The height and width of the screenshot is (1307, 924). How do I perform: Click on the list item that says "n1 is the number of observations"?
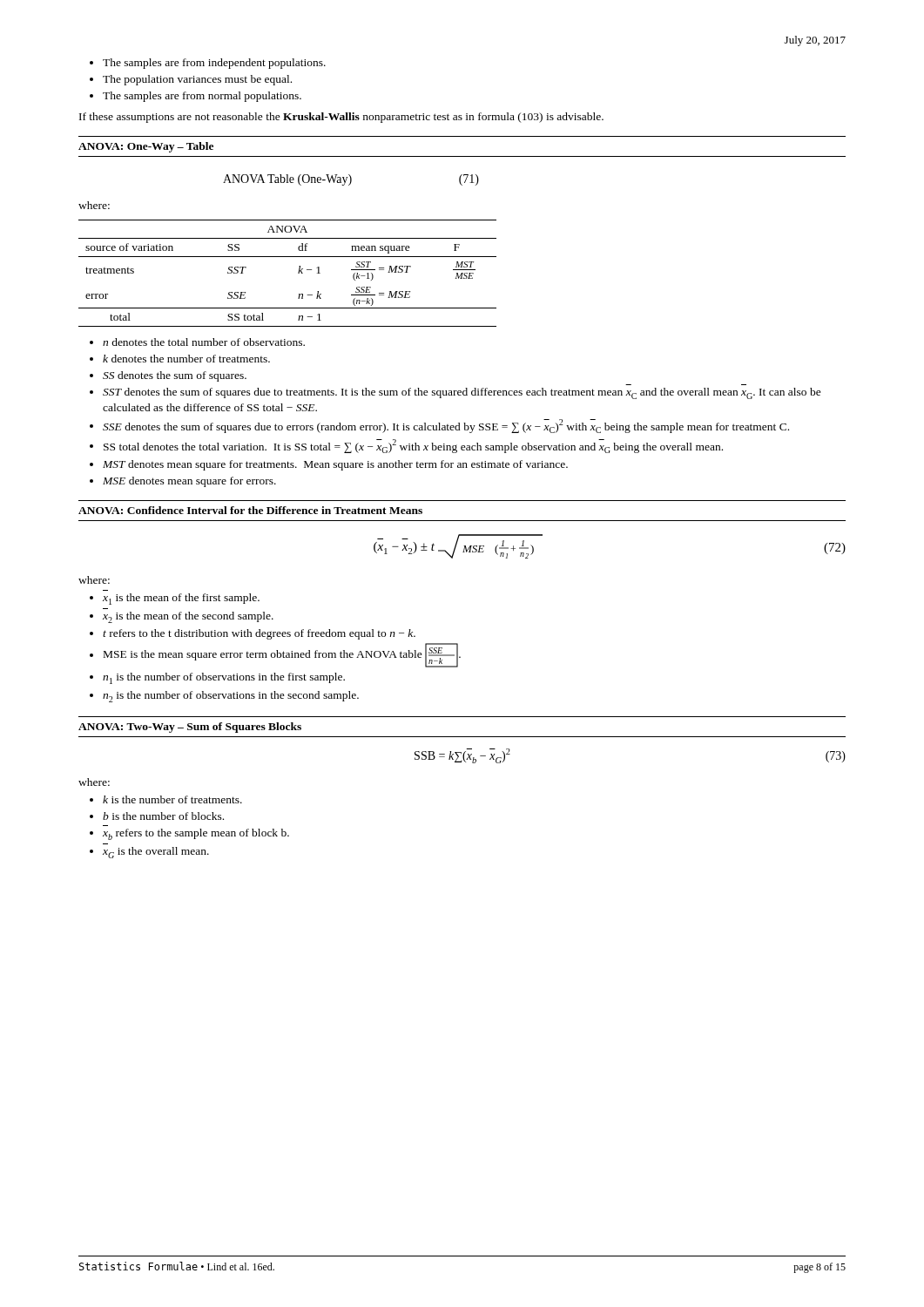224,678
